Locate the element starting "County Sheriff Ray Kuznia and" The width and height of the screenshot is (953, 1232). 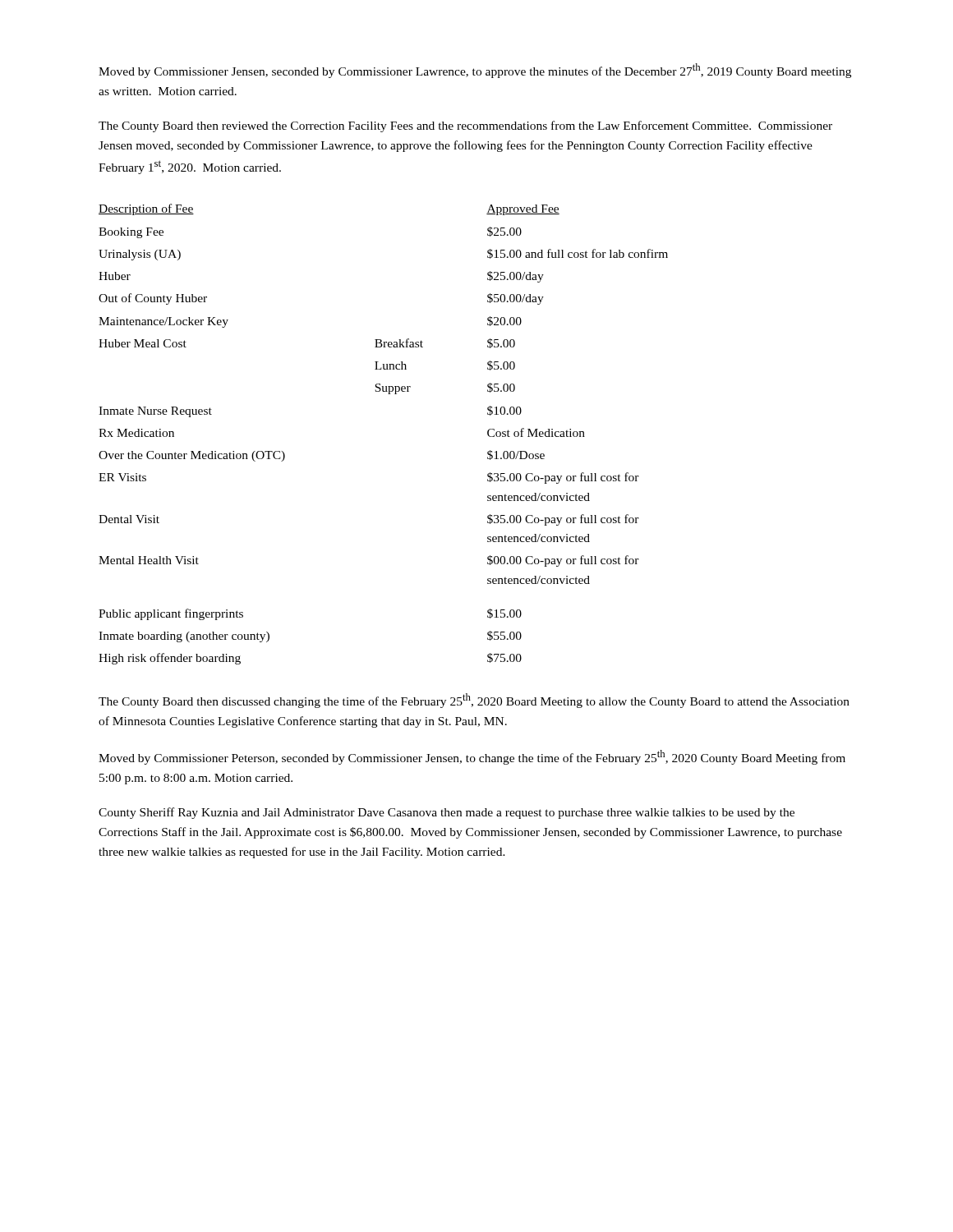coord(470,832)
